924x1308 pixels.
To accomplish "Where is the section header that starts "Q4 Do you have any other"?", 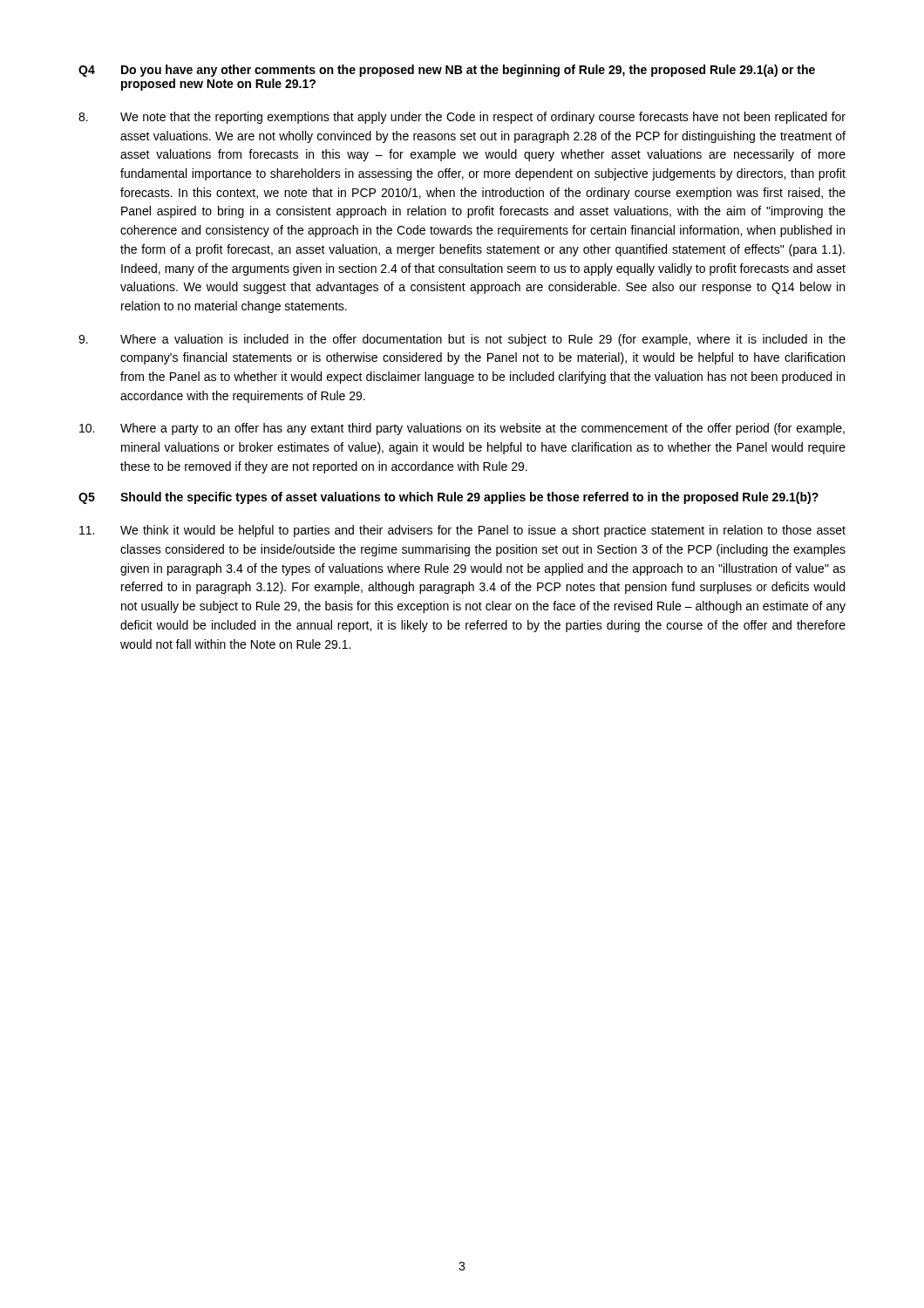I will click(462, 77).
